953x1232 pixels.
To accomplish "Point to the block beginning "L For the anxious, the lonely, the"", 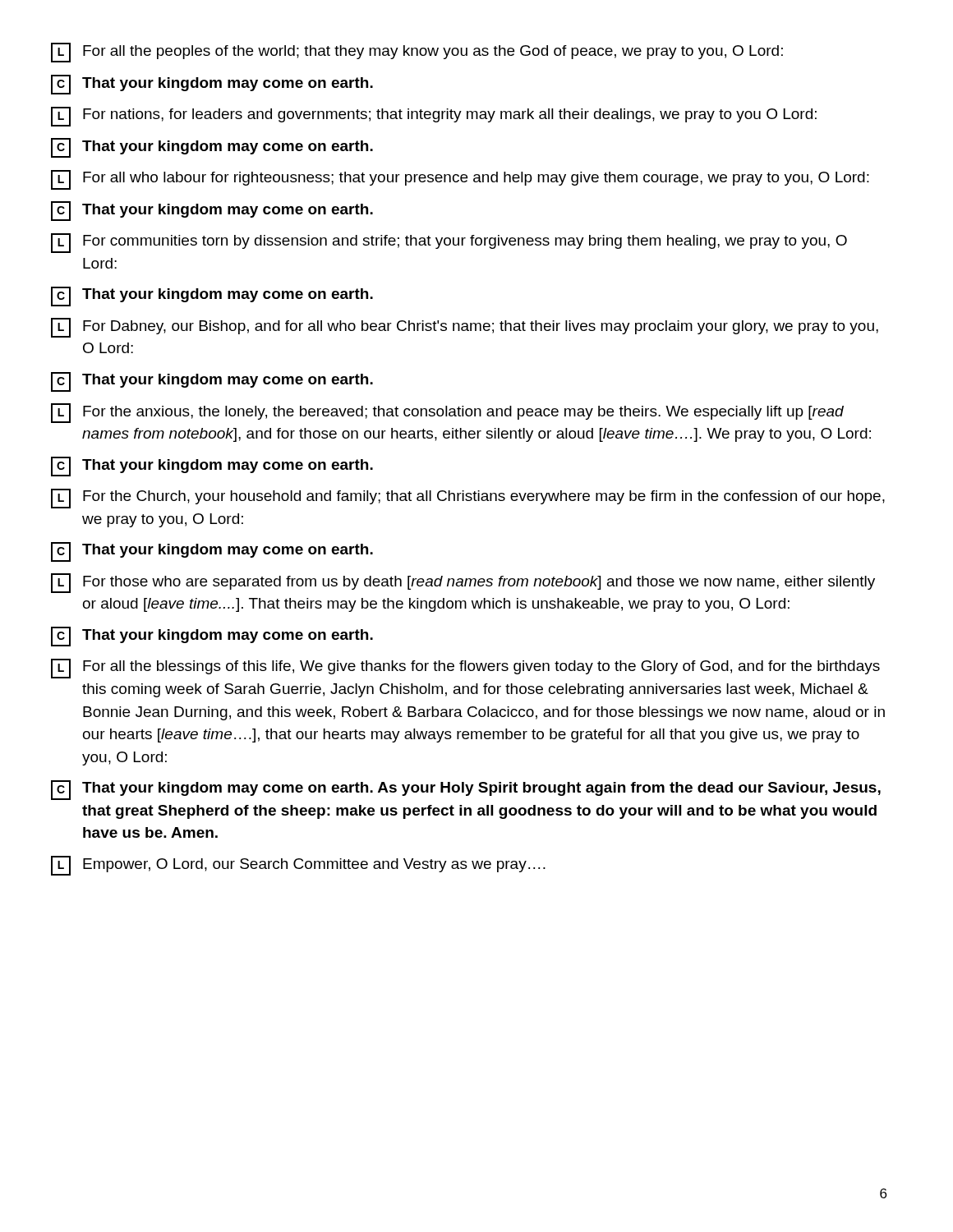I will pos(469,422).
